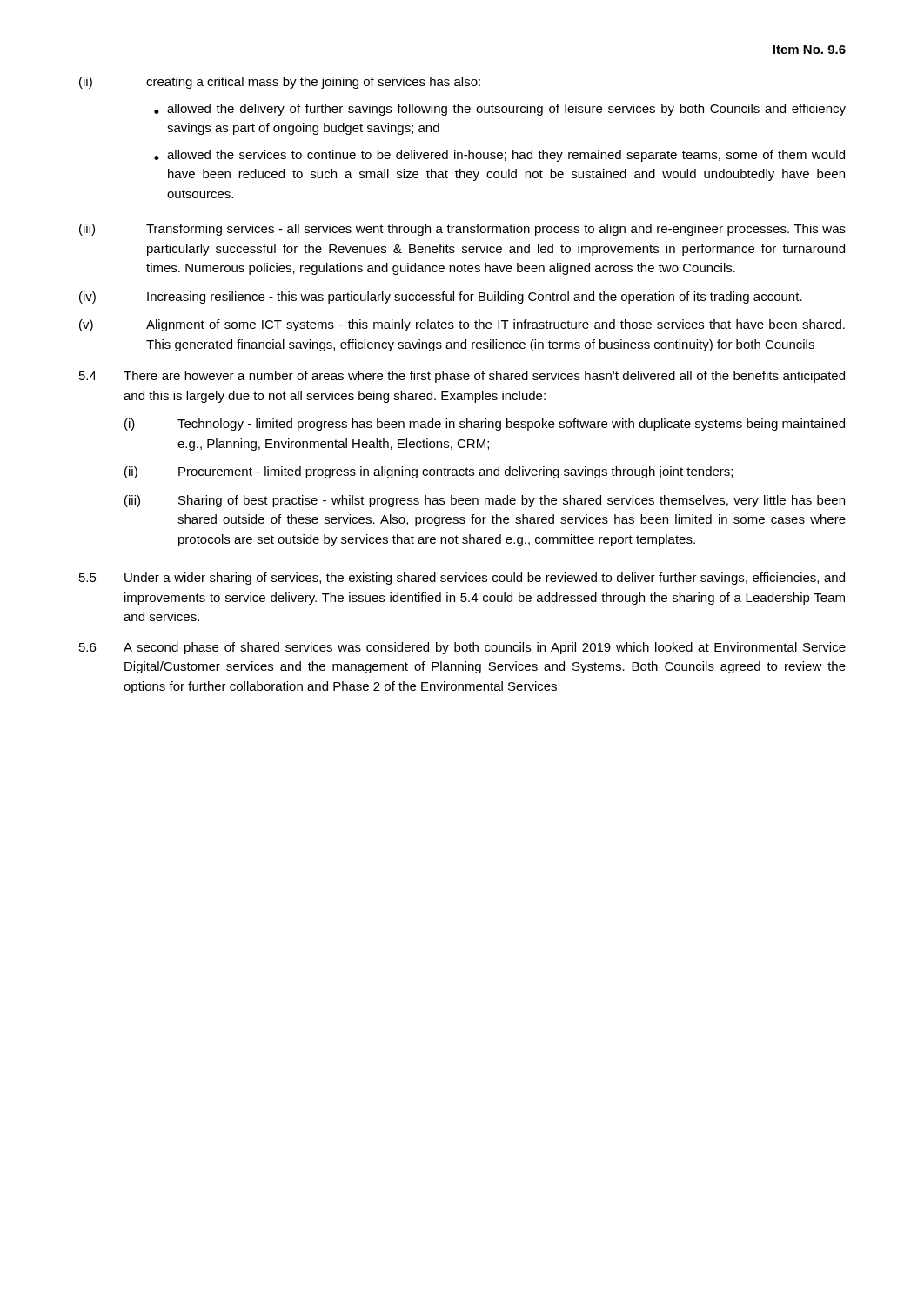Select the text block starting "6 A second phase of shared services"
The height and width of the screenshot is (1305, 924).
pyautogui.click(x=462, y=667)
